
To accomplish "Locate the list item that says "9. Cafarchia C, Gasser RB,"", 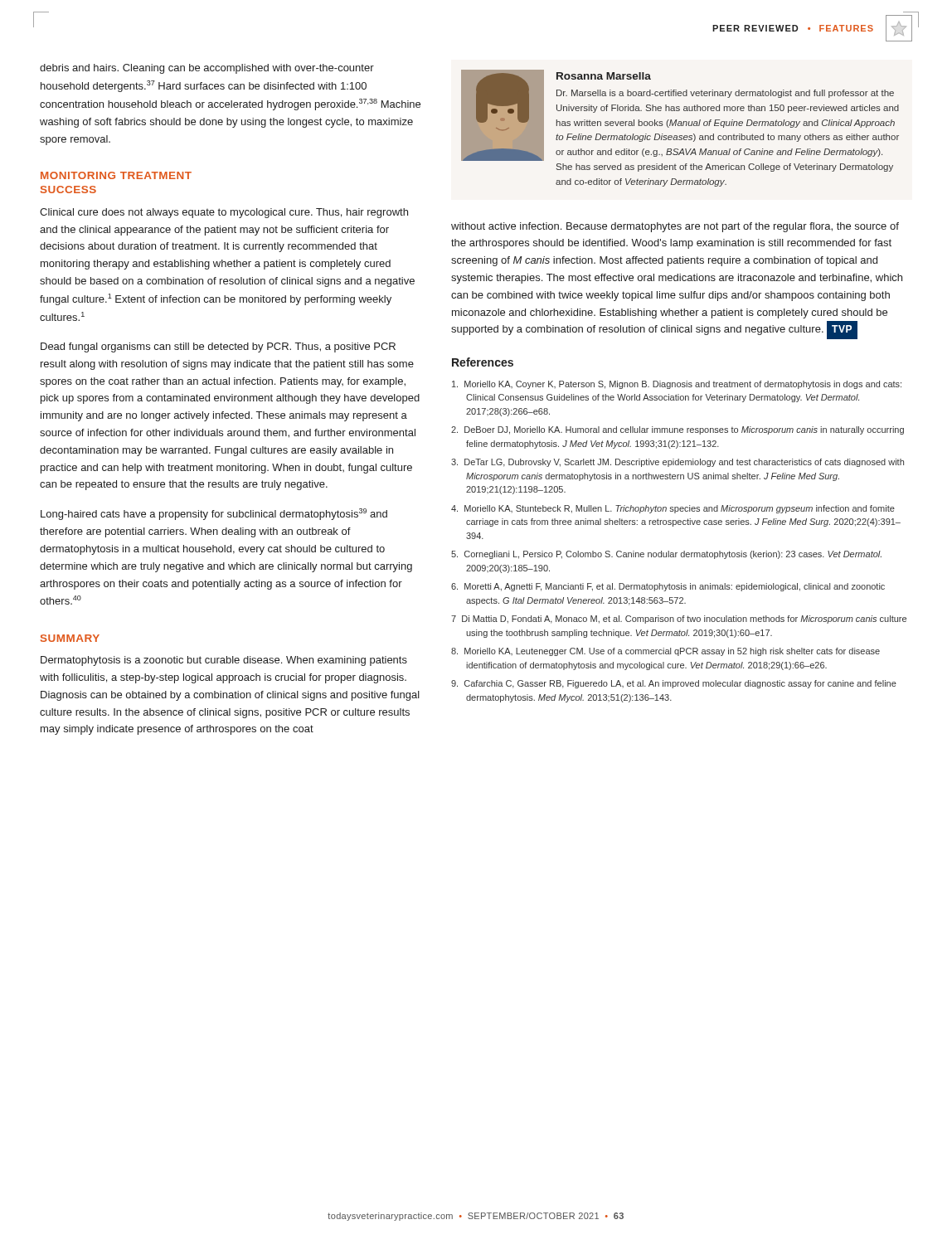I will [x=674, y=690].
